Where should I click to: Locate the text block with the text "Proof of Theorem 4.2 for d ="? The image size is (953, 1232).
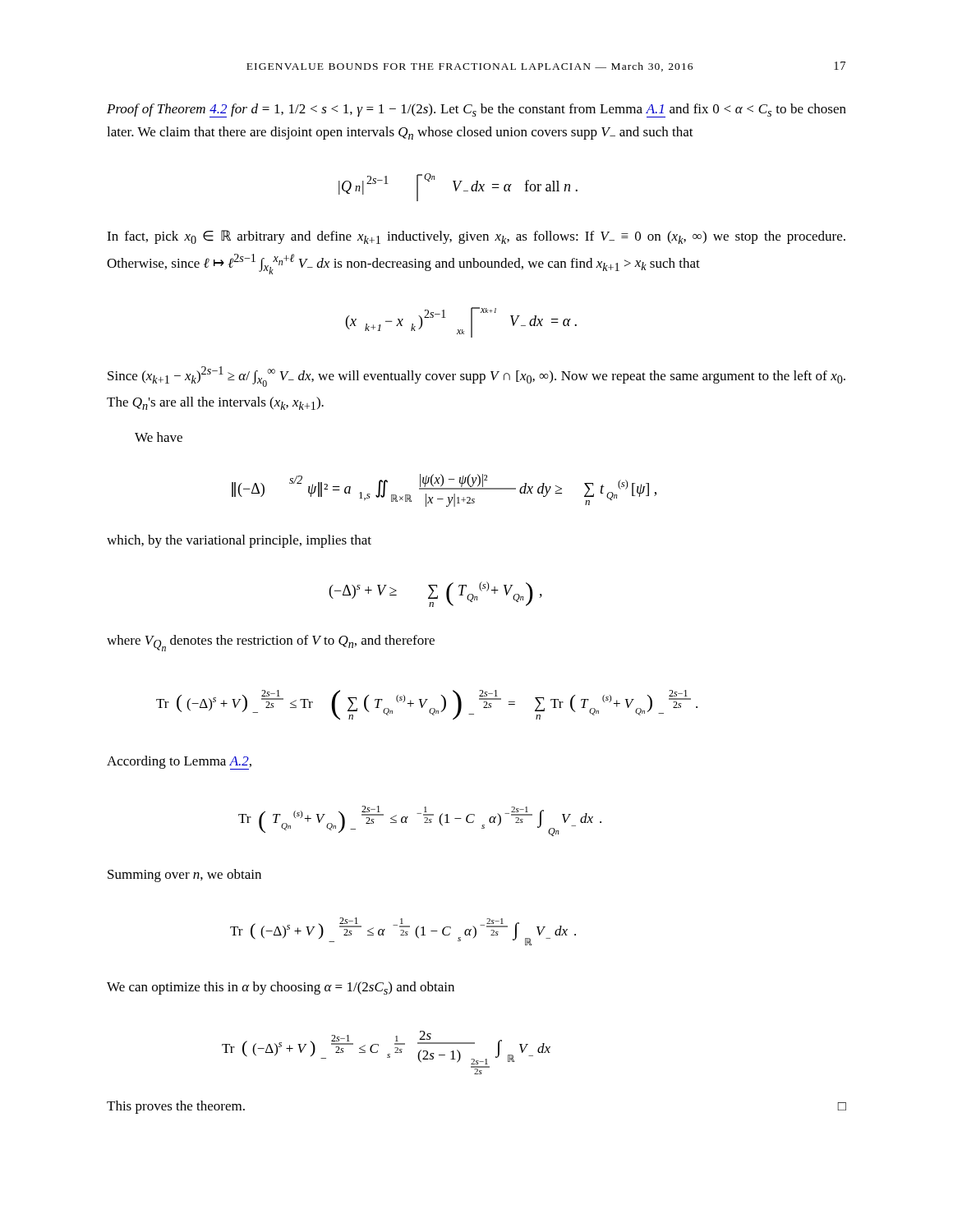coord(476,122)
